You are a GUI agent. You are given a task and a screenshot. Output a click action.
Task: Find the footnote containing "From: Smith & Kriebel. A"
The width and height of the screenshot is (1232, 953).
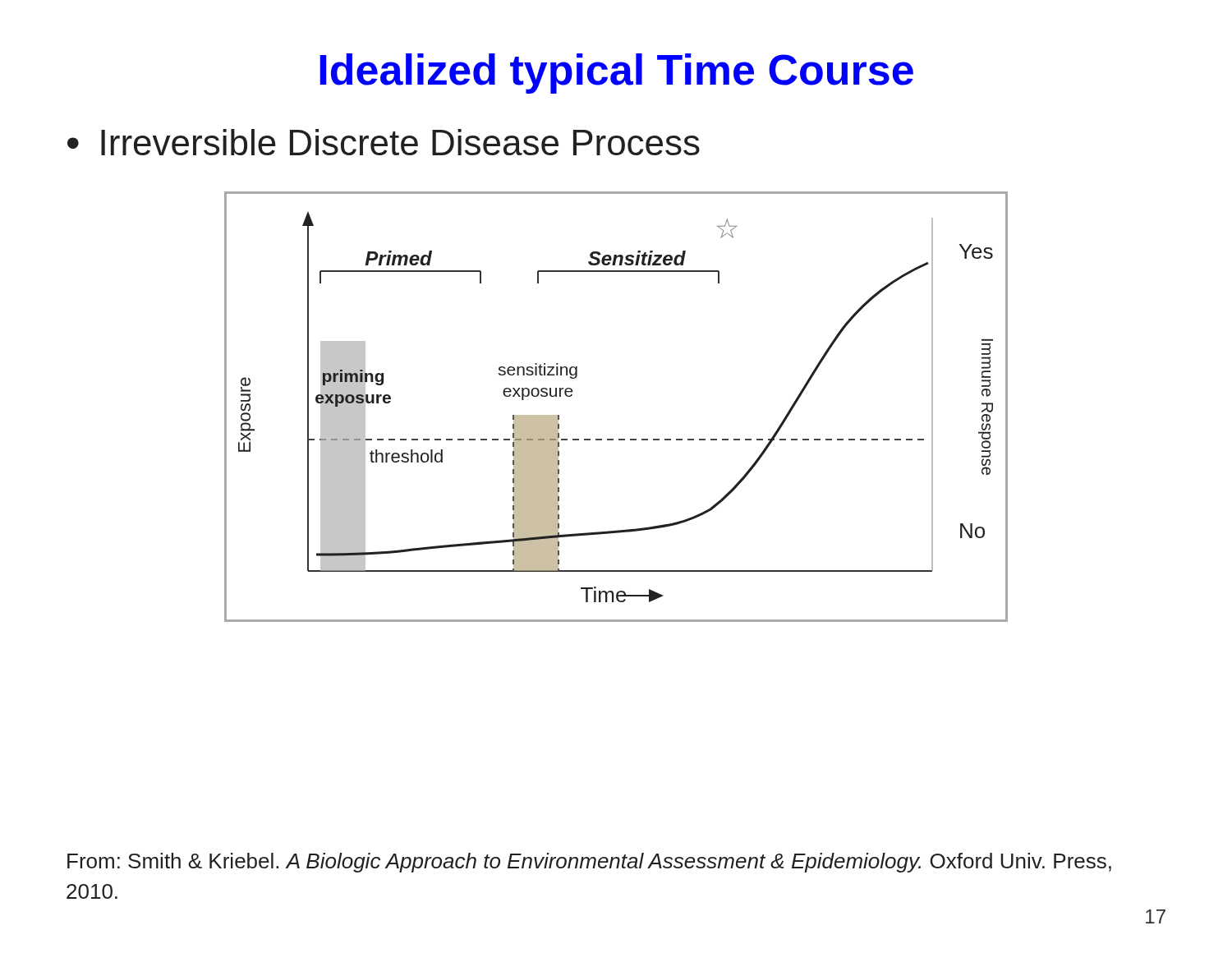pyautogui.click(x=589, y=876)
